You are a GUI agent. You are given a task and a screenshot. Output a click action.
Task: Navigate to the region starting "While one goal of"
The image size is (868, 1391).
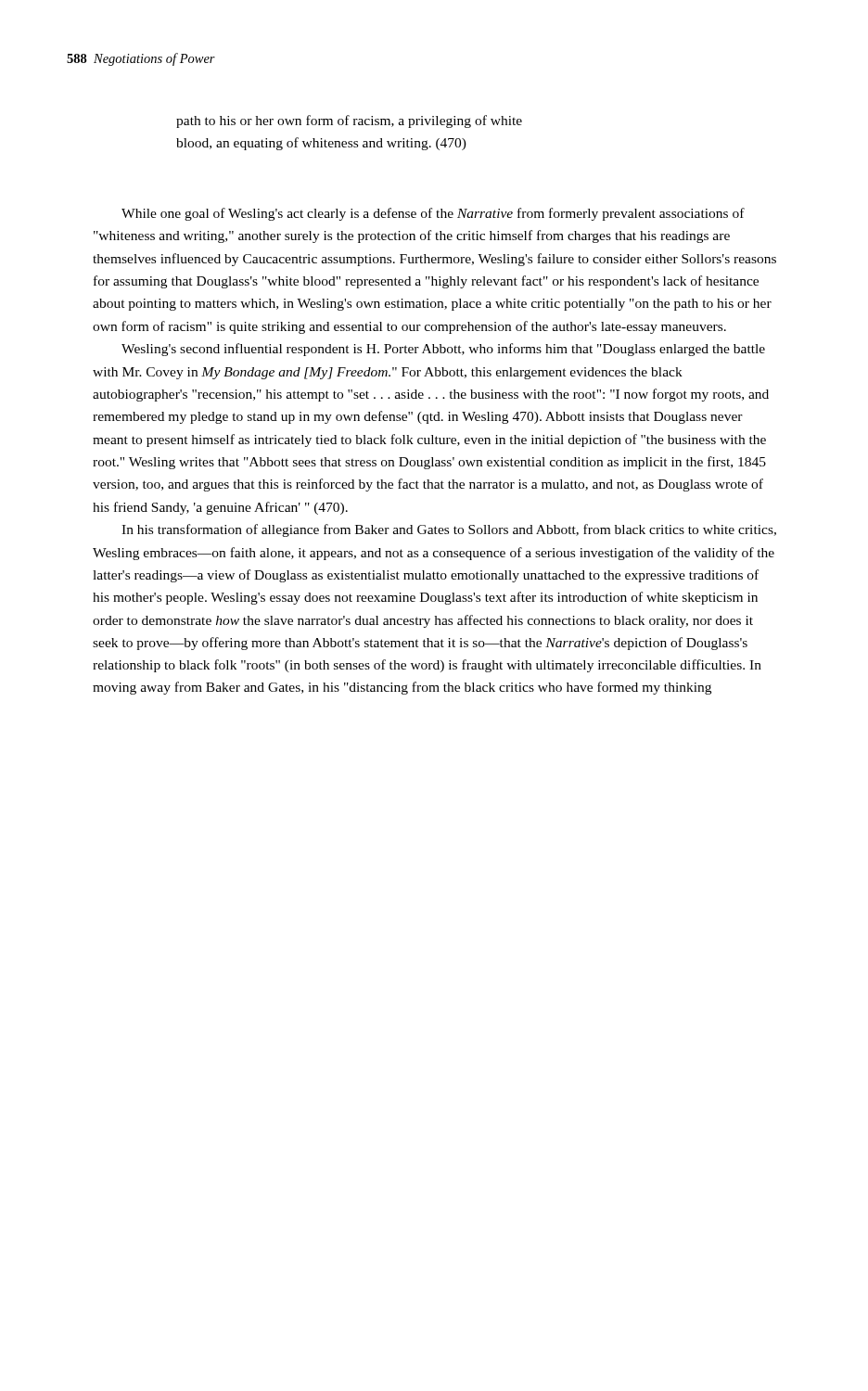(435, 451)
